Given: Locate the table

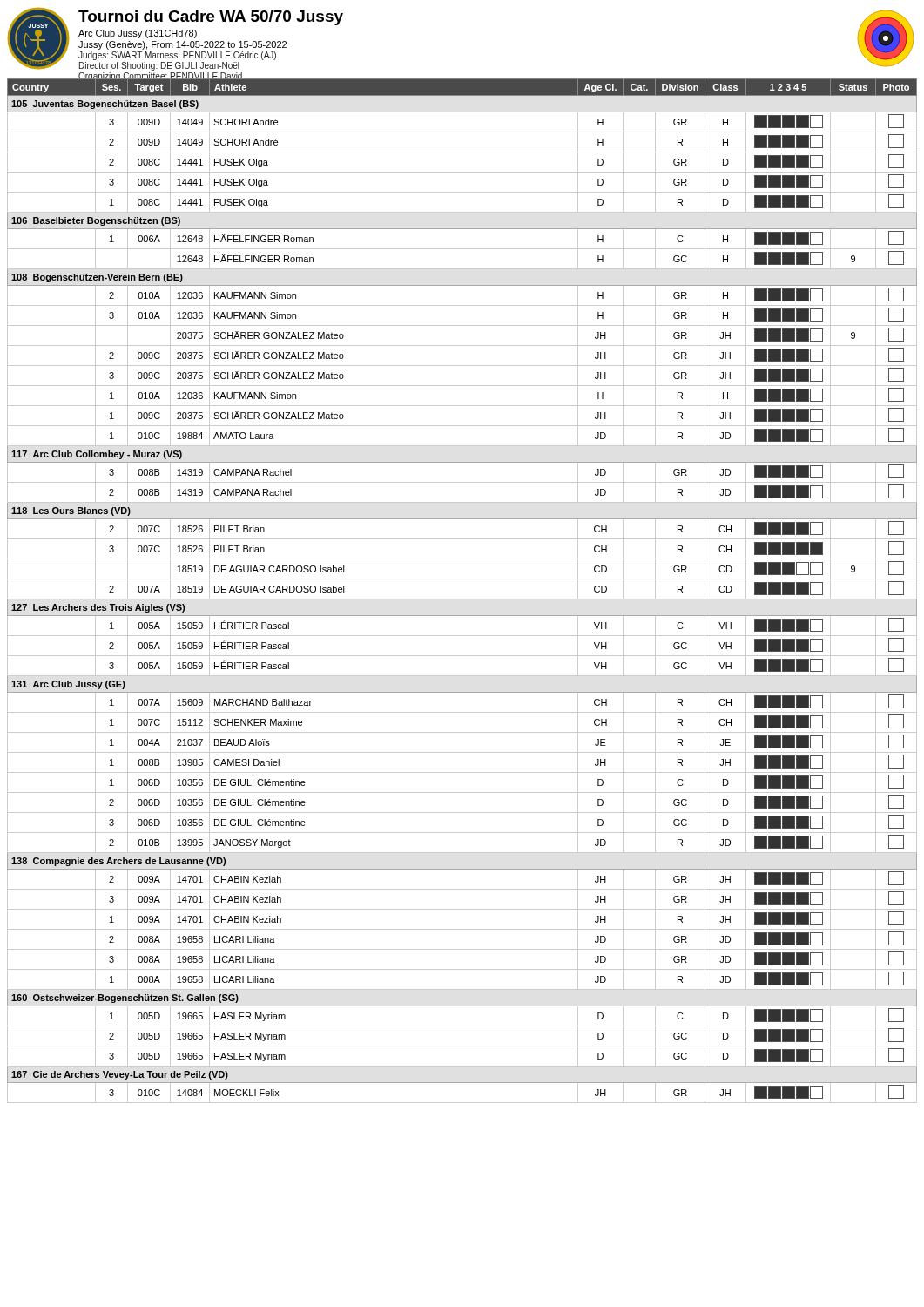Looking at the screenshot, I should [462, 591].
